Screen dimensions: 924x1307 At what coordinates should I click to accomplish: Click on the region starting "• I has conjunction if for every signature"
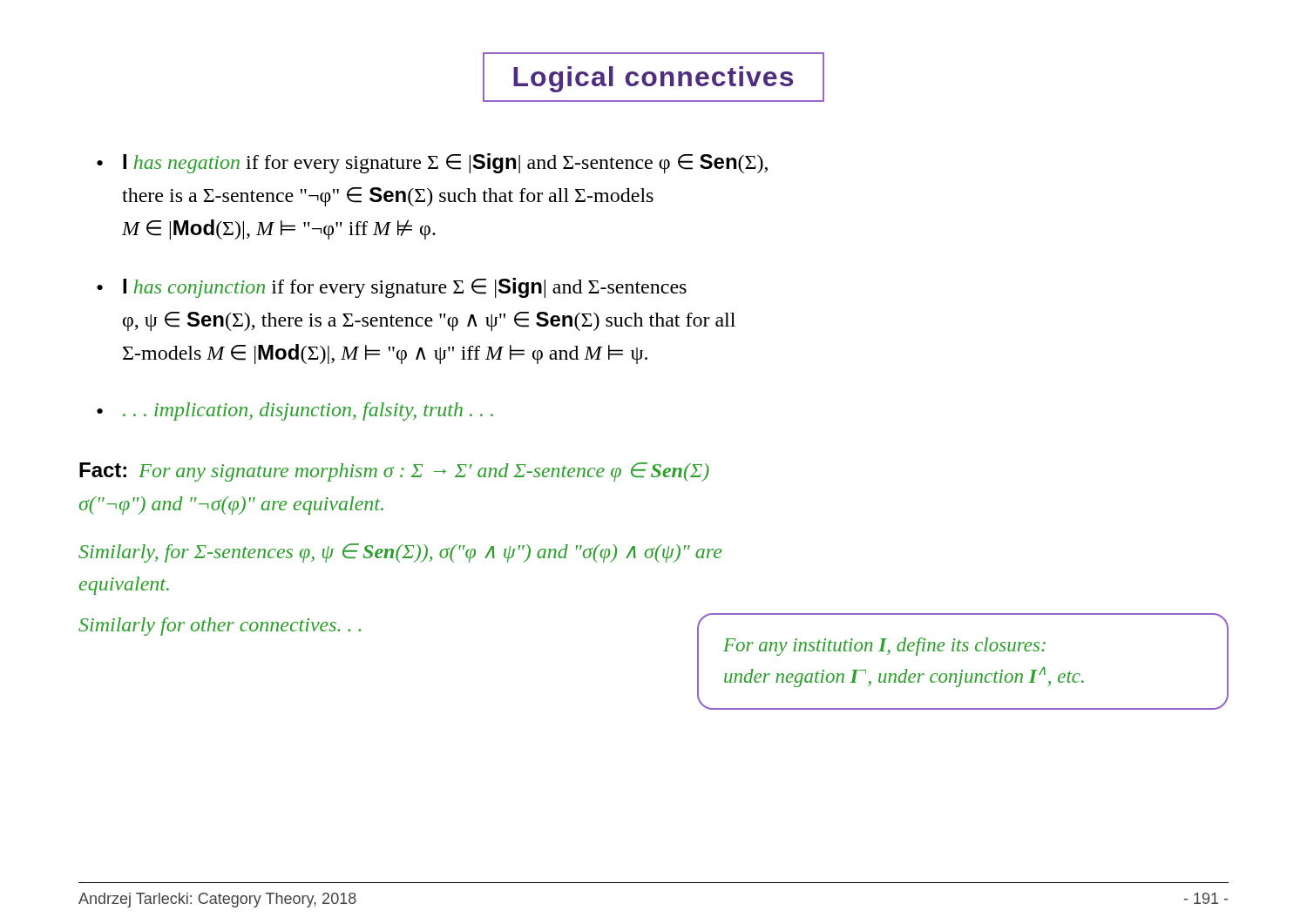coord(662,319)
